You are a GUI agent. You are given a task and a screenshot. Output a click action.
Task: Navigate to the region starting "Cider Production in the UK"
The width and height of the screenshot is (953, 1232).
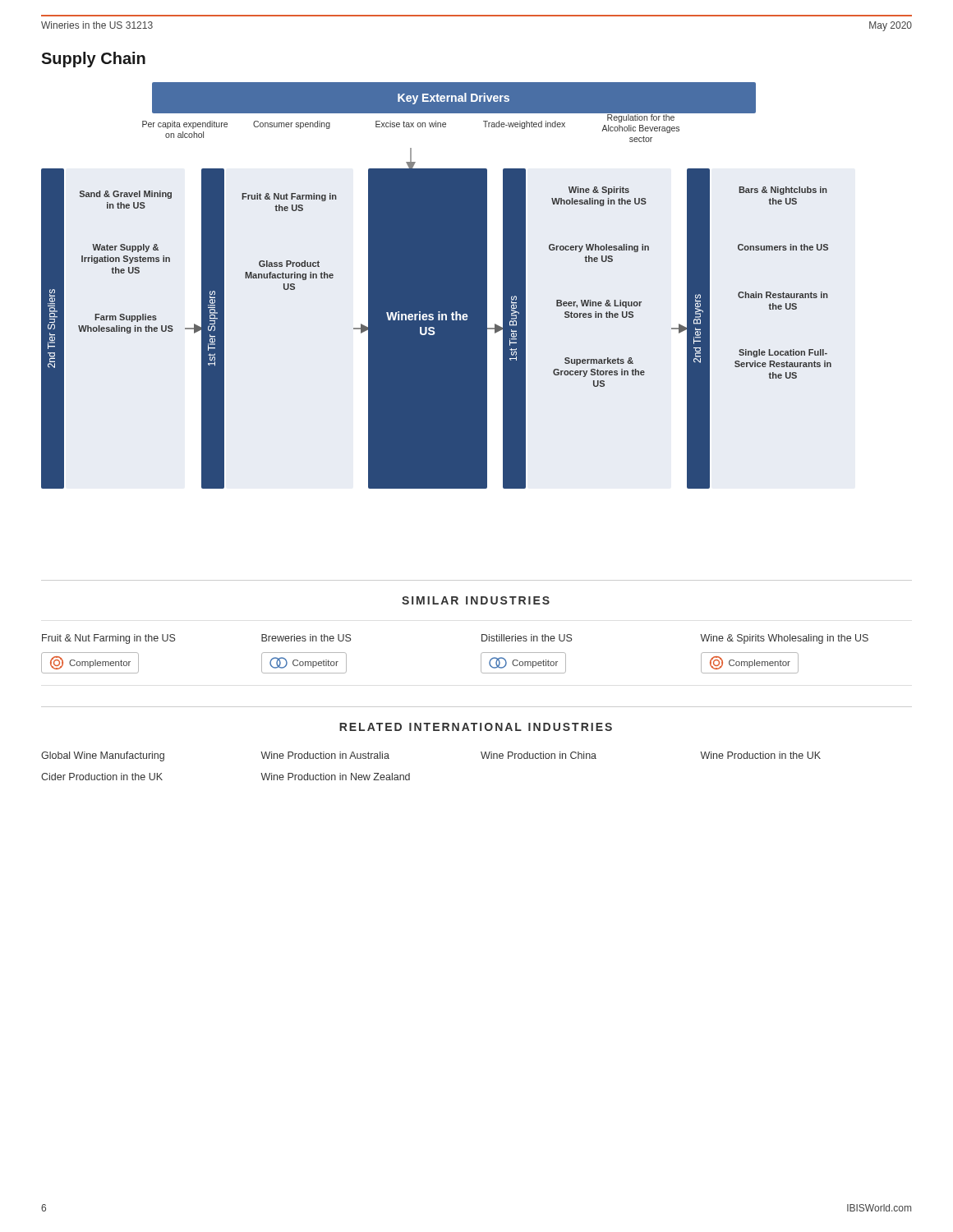tap(102, 777)
